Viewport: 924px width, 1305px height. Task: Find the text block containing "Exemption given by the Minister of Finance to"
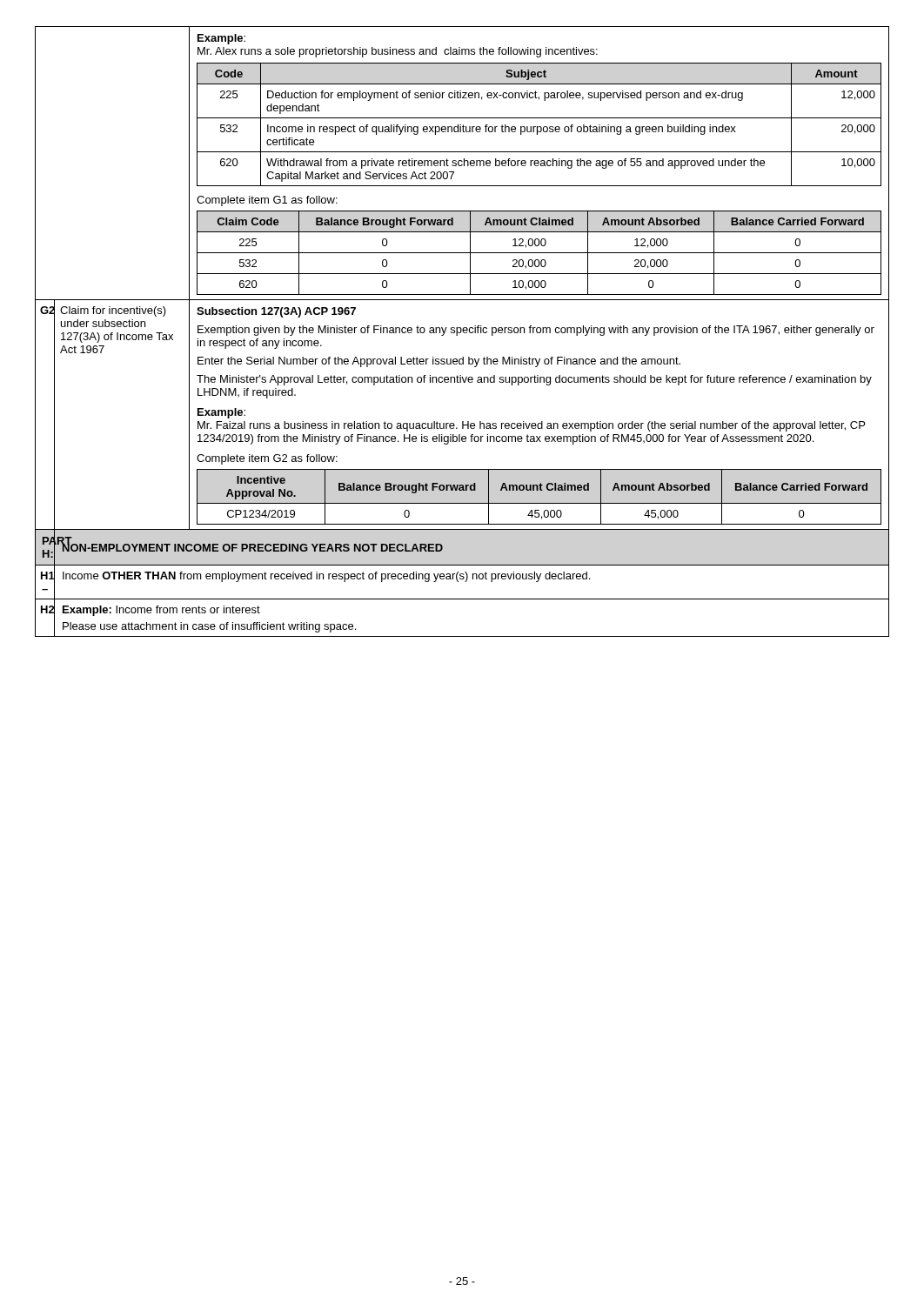[x=535, y=336]
